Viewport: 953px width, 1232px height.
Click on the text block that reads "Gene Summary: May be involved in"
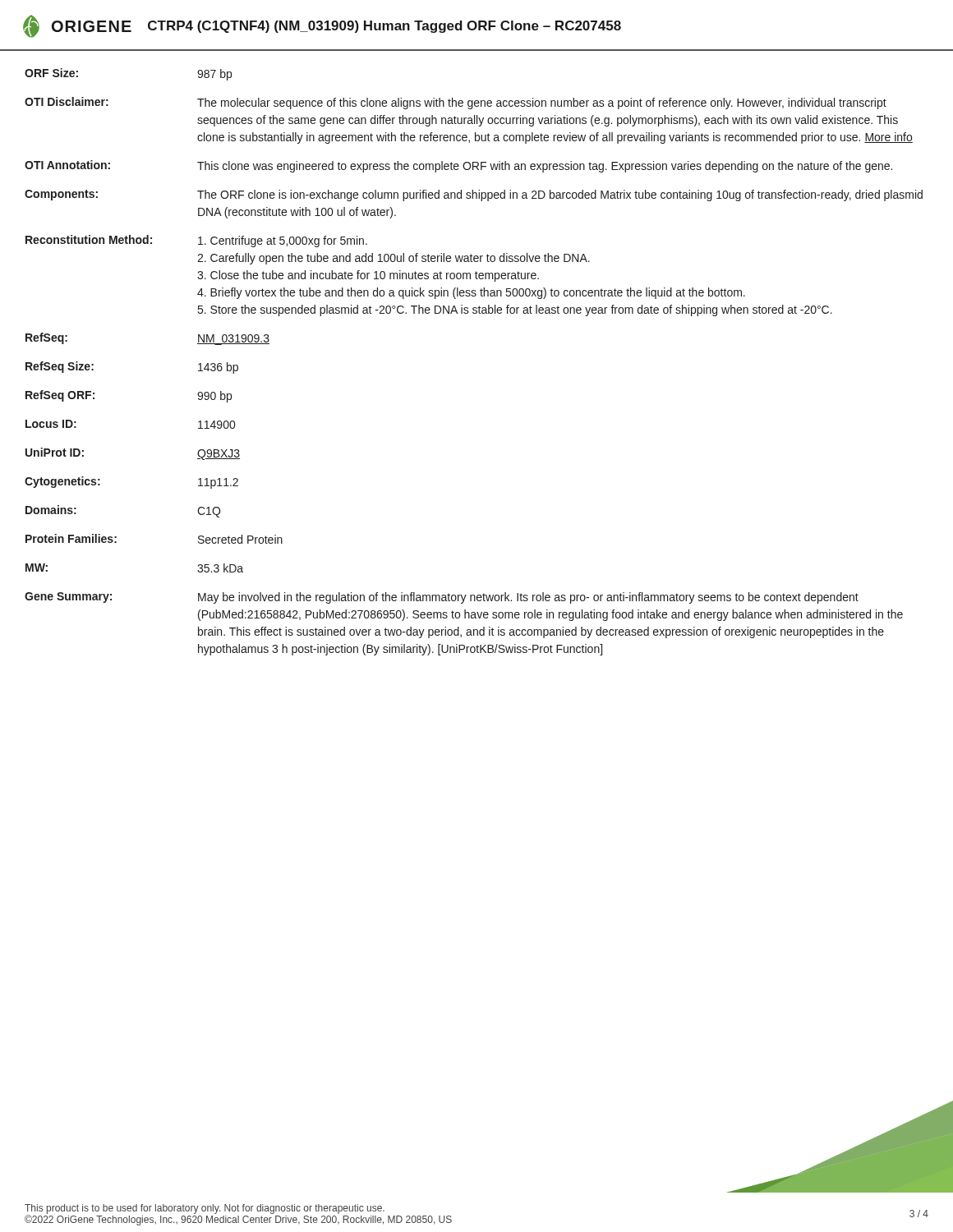[476, 623]
